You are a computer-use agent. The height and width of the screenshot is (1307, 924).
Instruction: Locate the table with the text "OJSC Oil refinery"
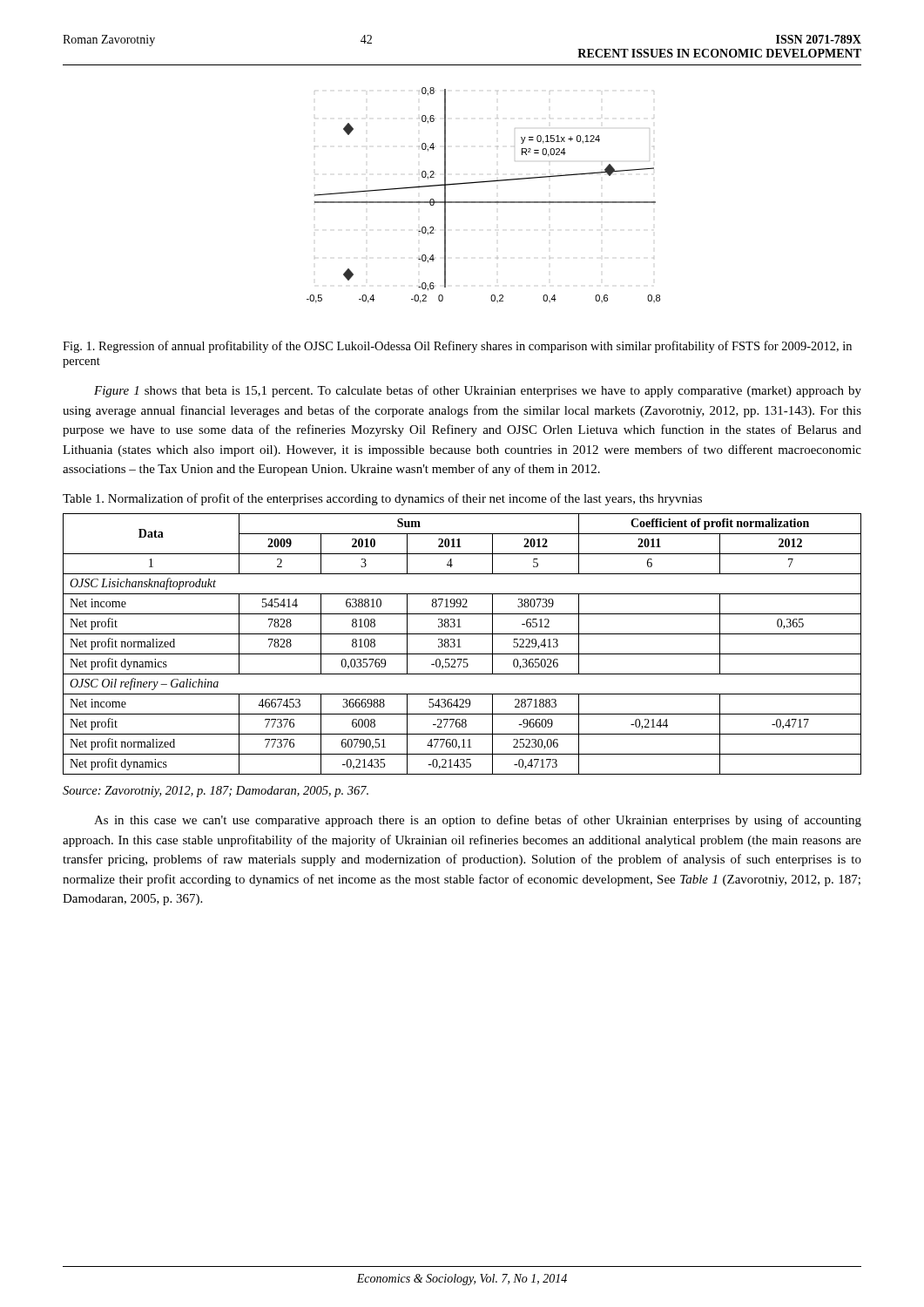pyautogui.click(x=462, y=644)
